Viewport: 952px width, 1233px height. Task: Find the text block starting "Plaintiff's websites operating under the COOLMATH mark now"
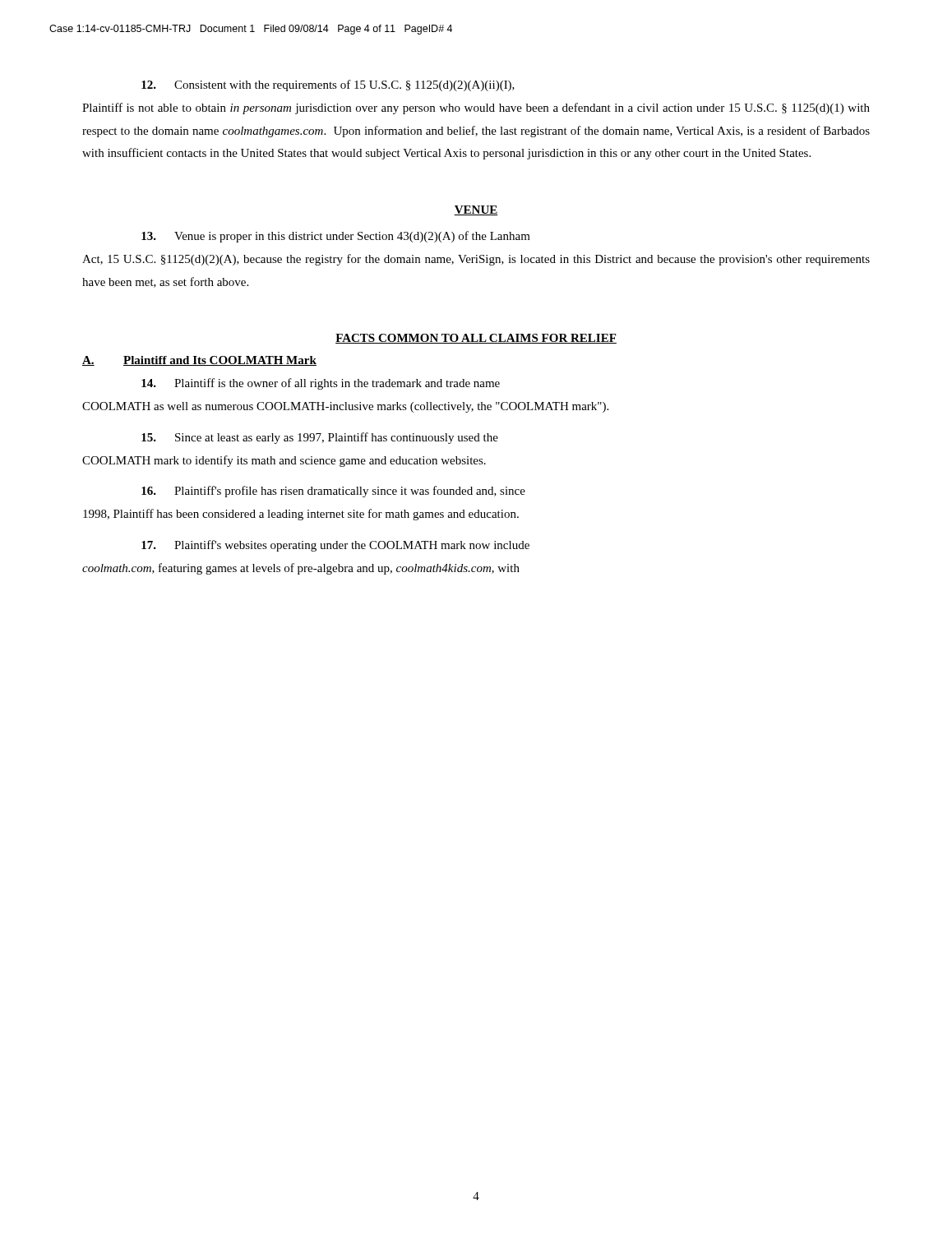(x=476, y=557)
